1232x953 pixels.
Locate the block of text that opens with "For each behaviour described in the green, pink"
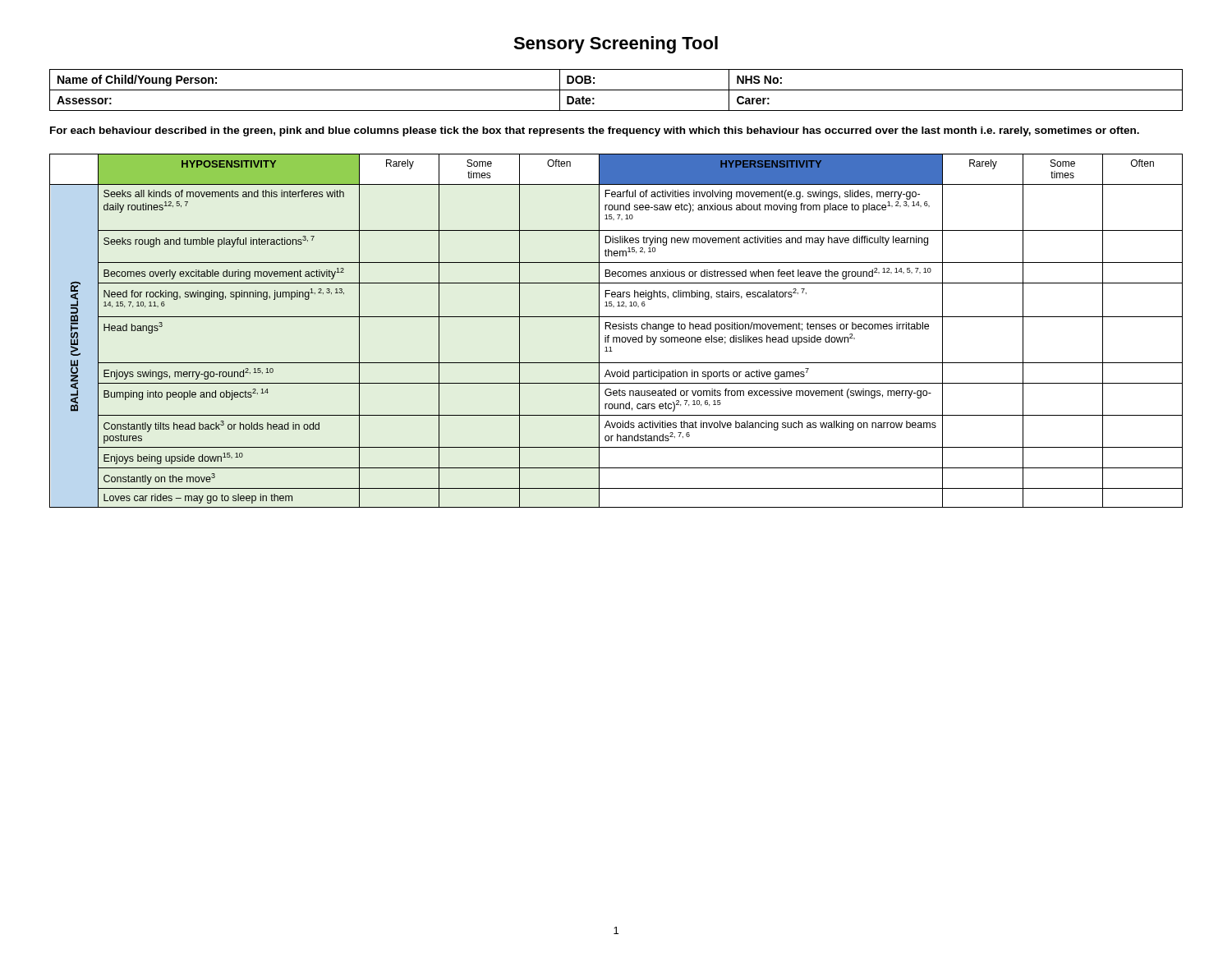click(595, 130)
